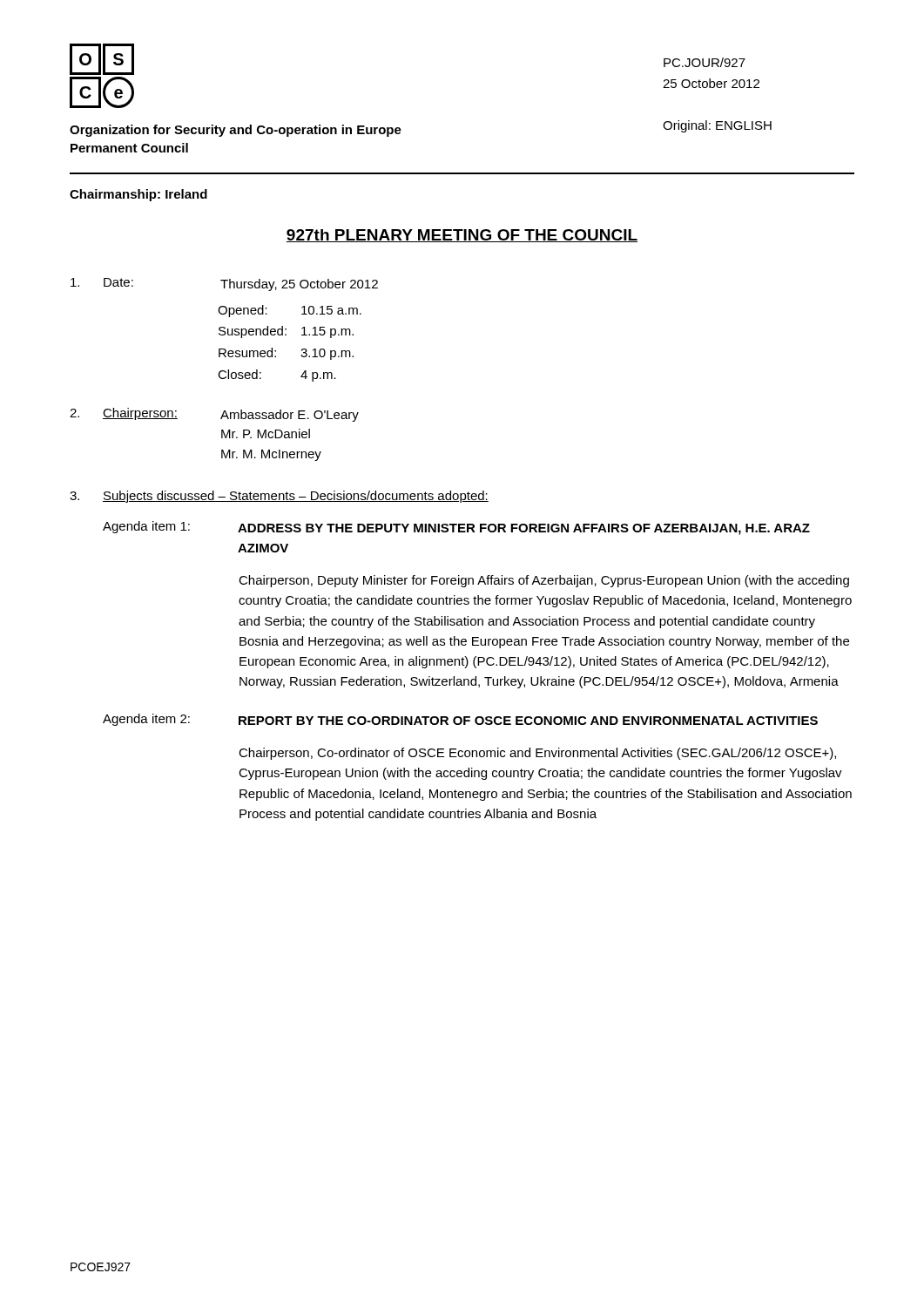The width and height of the screenshot is (924, 1307).
Task: Click the passage that begins "2. Chairperson: Ambassador E. O'Leary"
Action: (x=140, y=414)
